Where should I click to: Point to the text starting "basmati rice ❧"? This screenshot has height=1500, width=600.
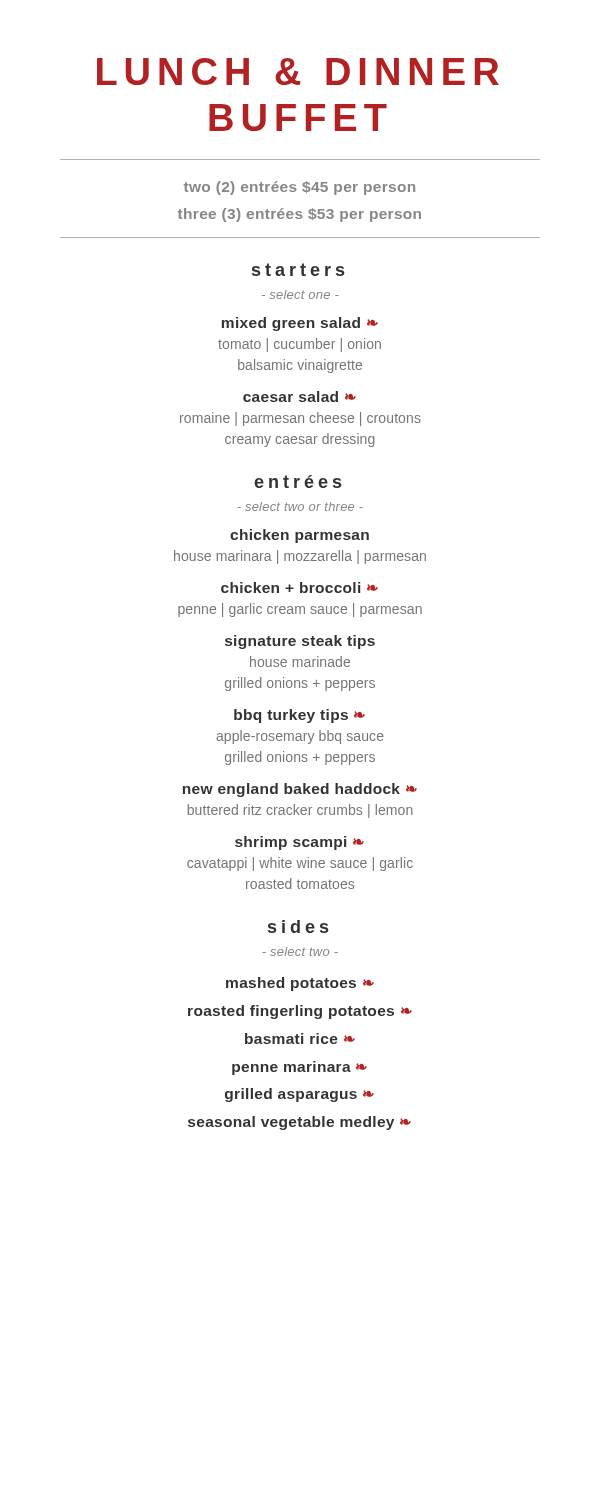[x=300, y=1038]
